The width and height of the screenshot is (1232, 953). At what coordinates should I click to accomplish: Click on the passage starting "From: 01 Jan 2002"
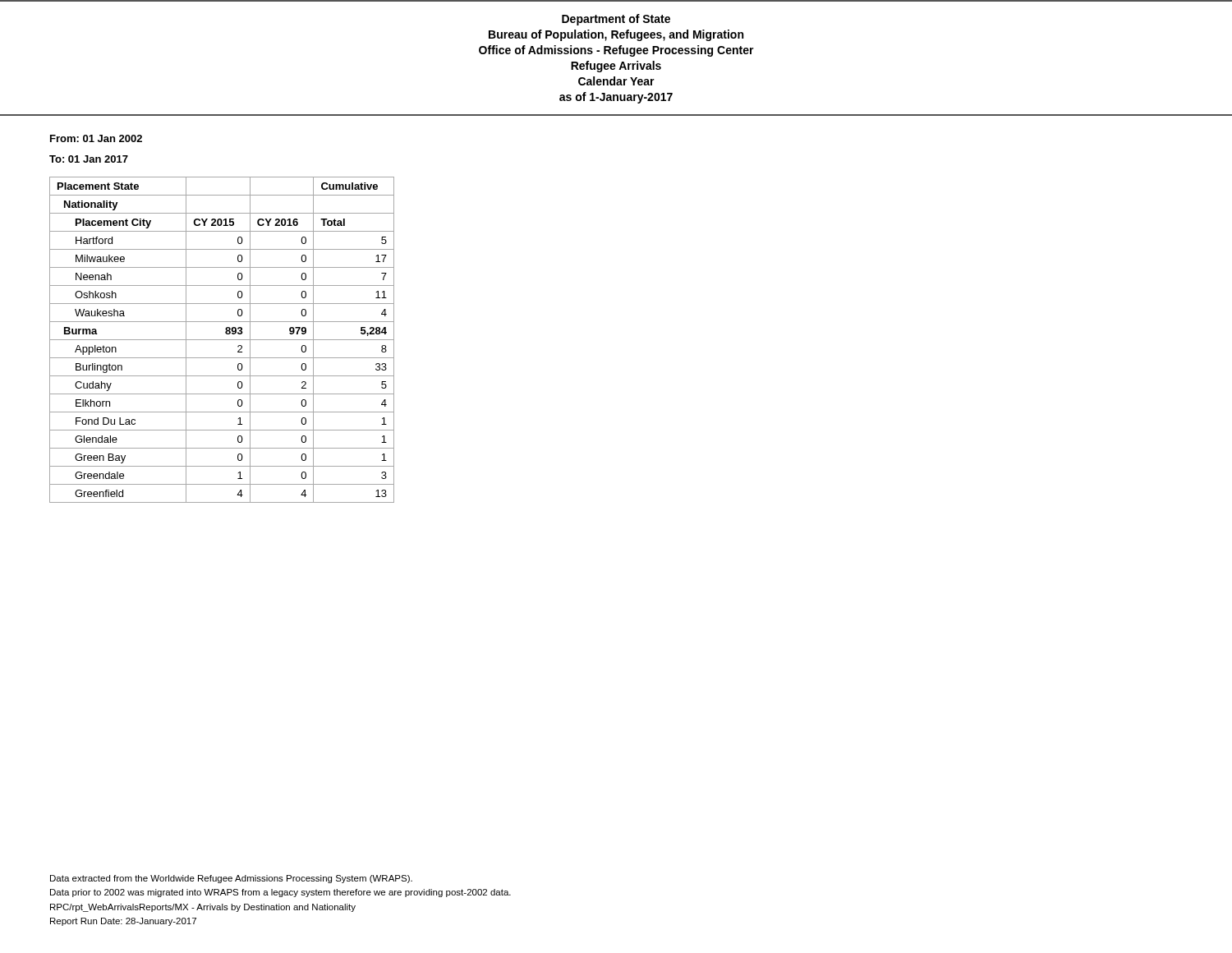[x=96, y=138]
